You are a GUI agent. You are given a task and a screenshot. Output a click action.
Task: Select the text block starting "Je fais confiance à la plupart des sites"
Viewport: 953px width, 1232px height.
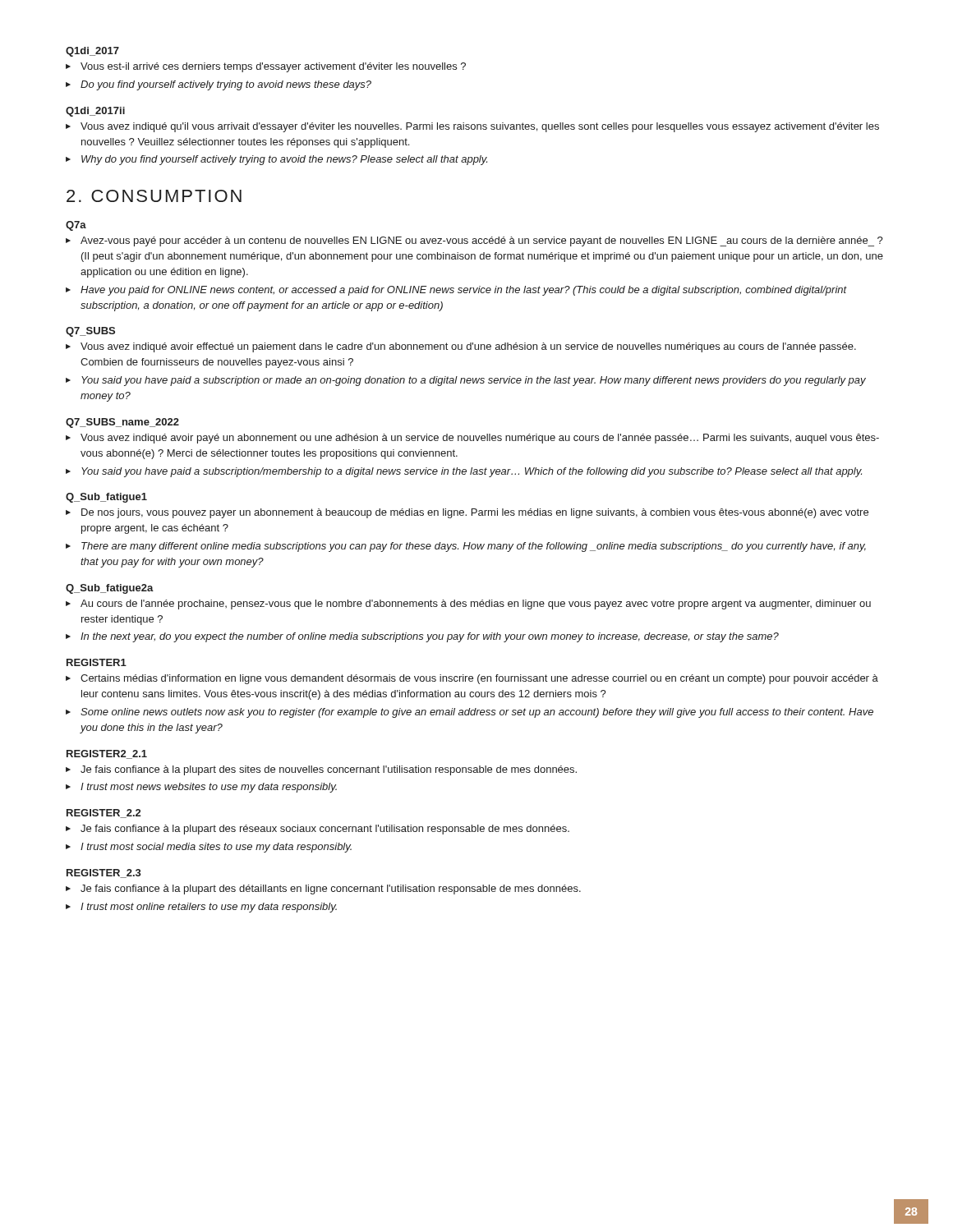point(329,769)
